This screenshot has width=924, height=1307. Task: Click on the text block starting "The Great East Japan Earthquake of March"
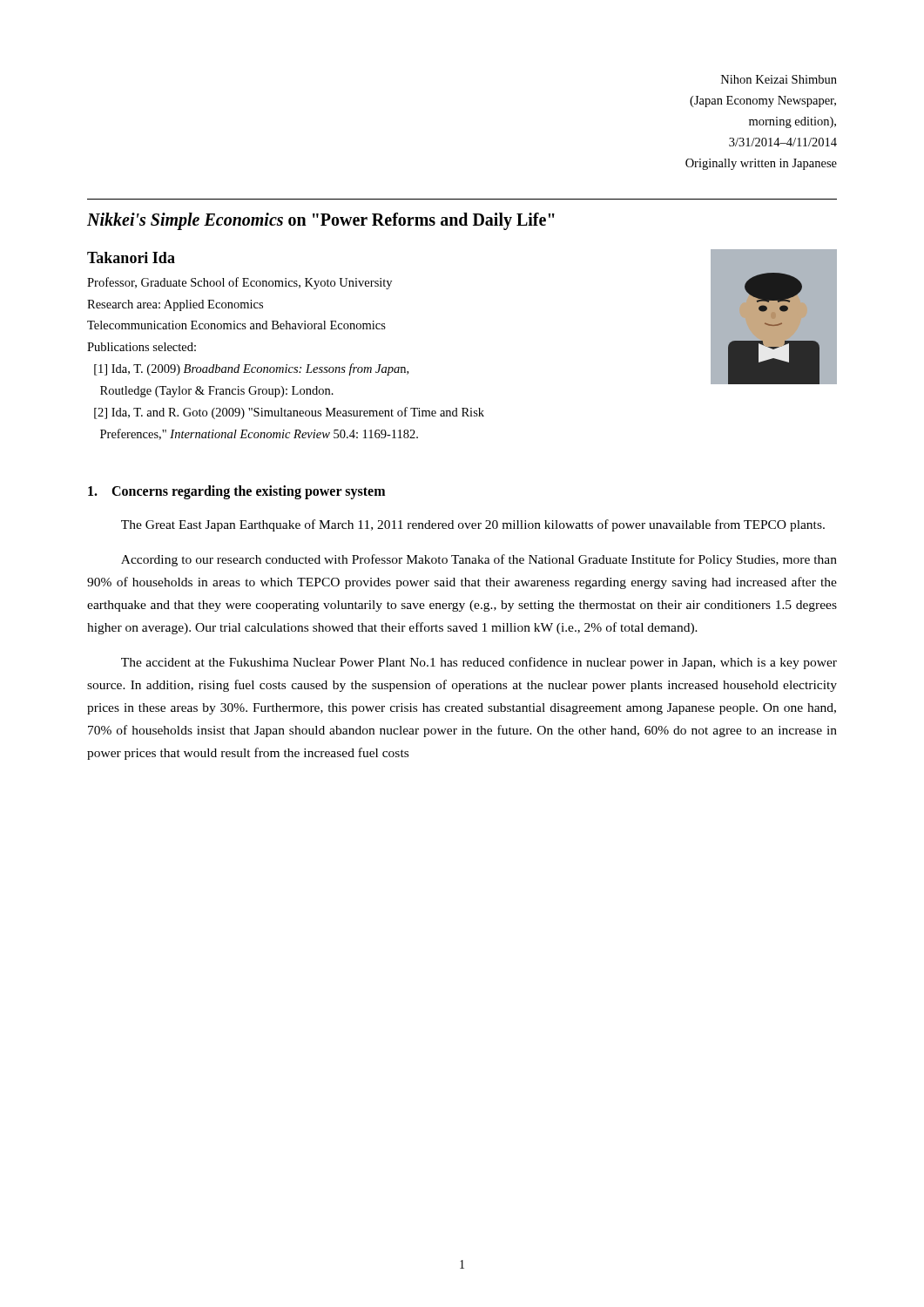[473, 524]
